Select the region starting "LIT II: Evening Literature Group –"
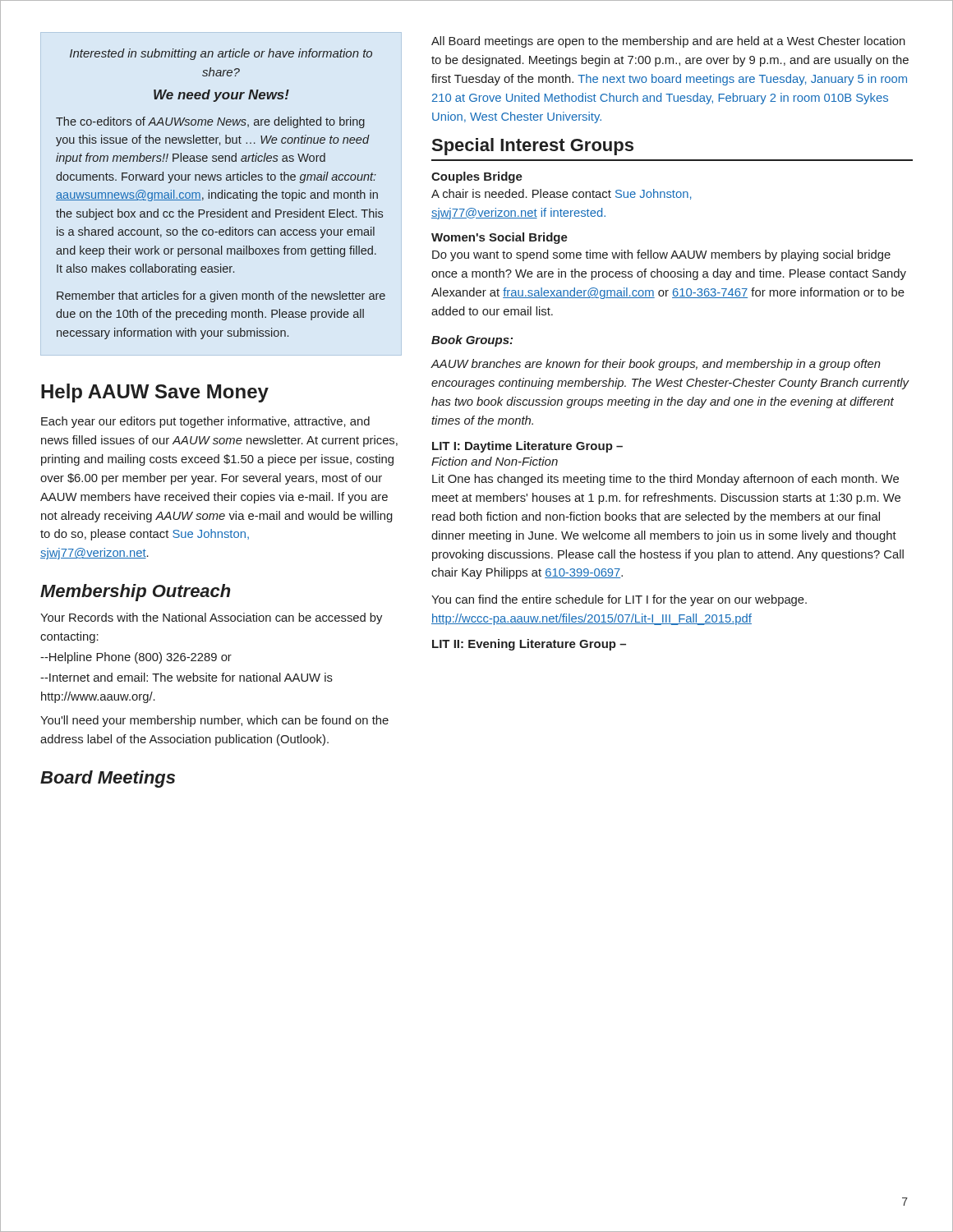 pyautogui.click(x=529, y=645)
